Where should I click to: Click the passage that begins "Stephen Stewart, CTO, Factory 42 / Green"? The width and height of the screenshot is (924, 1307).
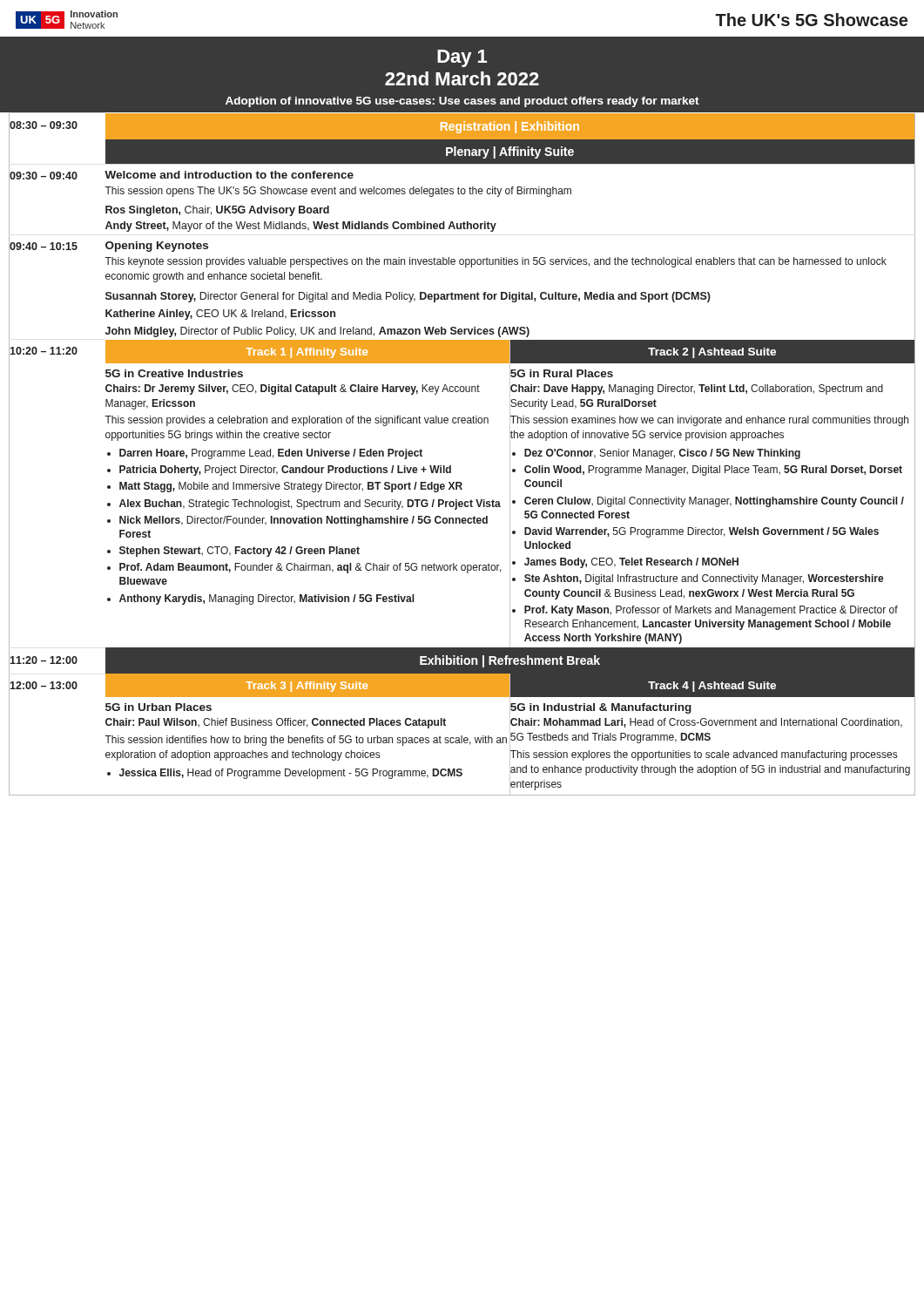(x=239, y=551)
